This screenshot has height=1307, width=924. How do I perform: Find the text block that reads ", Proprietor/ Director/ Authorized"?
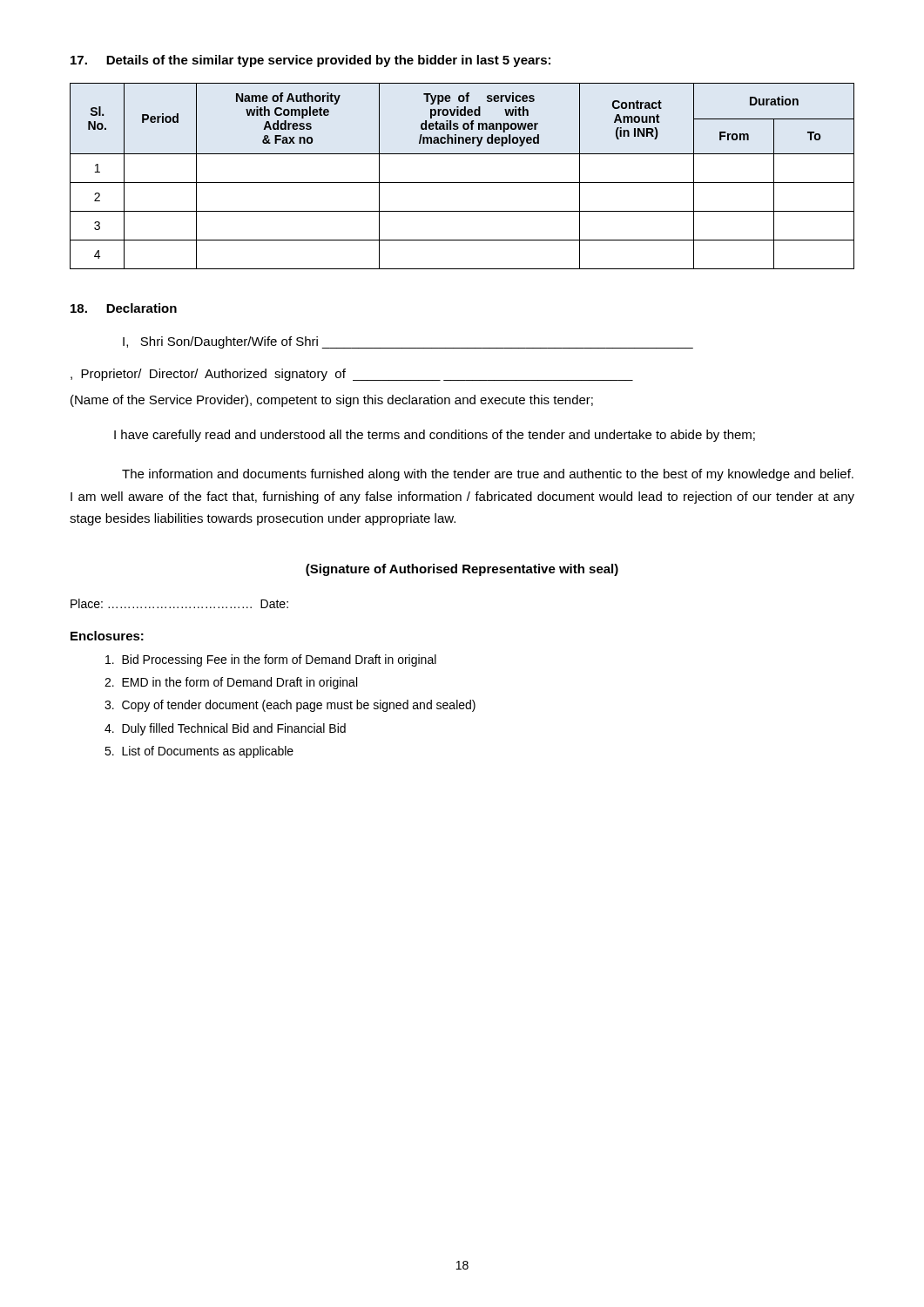click(351, 373)
